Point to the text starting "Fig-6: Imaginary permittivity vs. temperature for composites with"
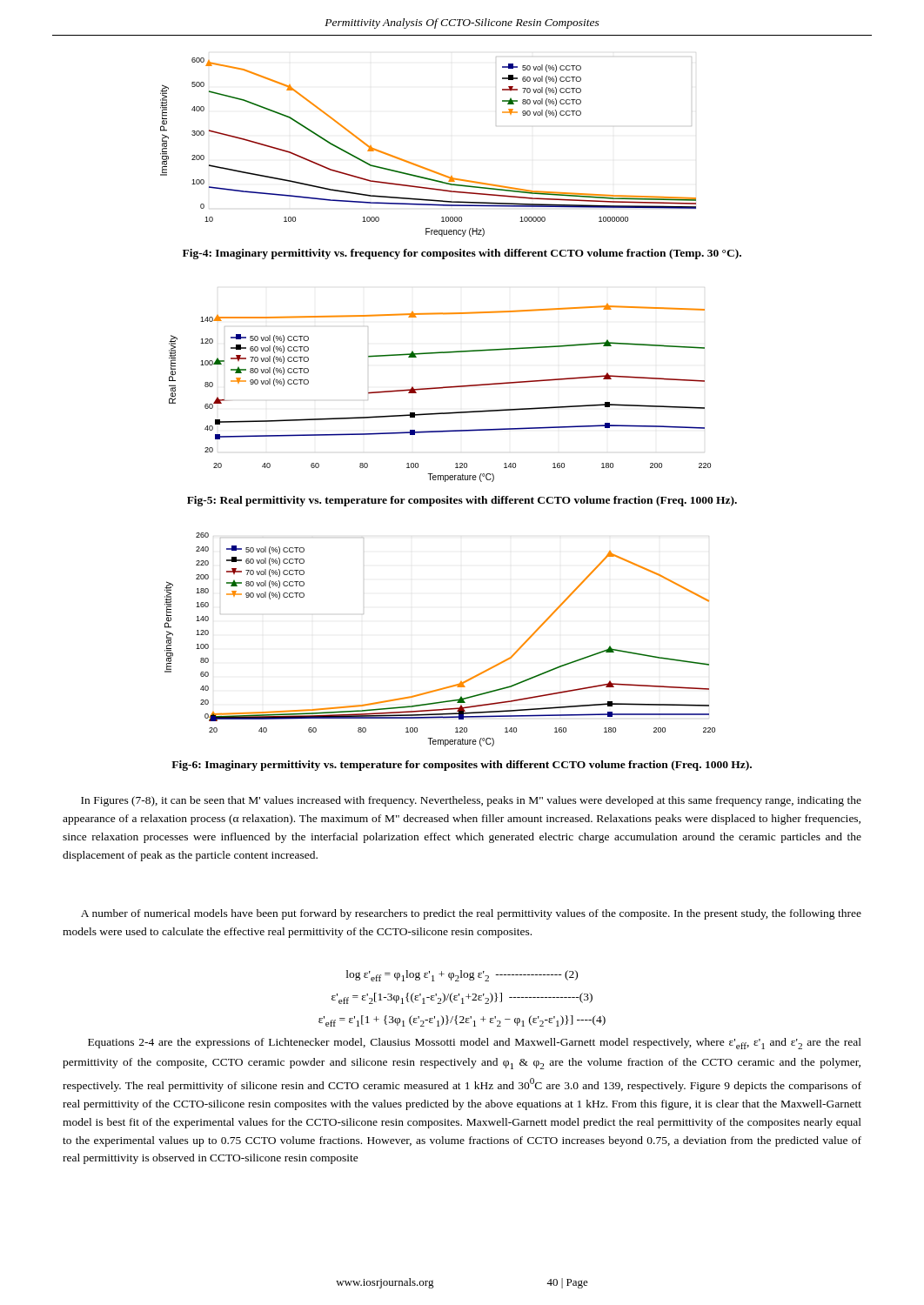Image resolution: width=924 pixels, height=1305 pixels. coord(462,764)
